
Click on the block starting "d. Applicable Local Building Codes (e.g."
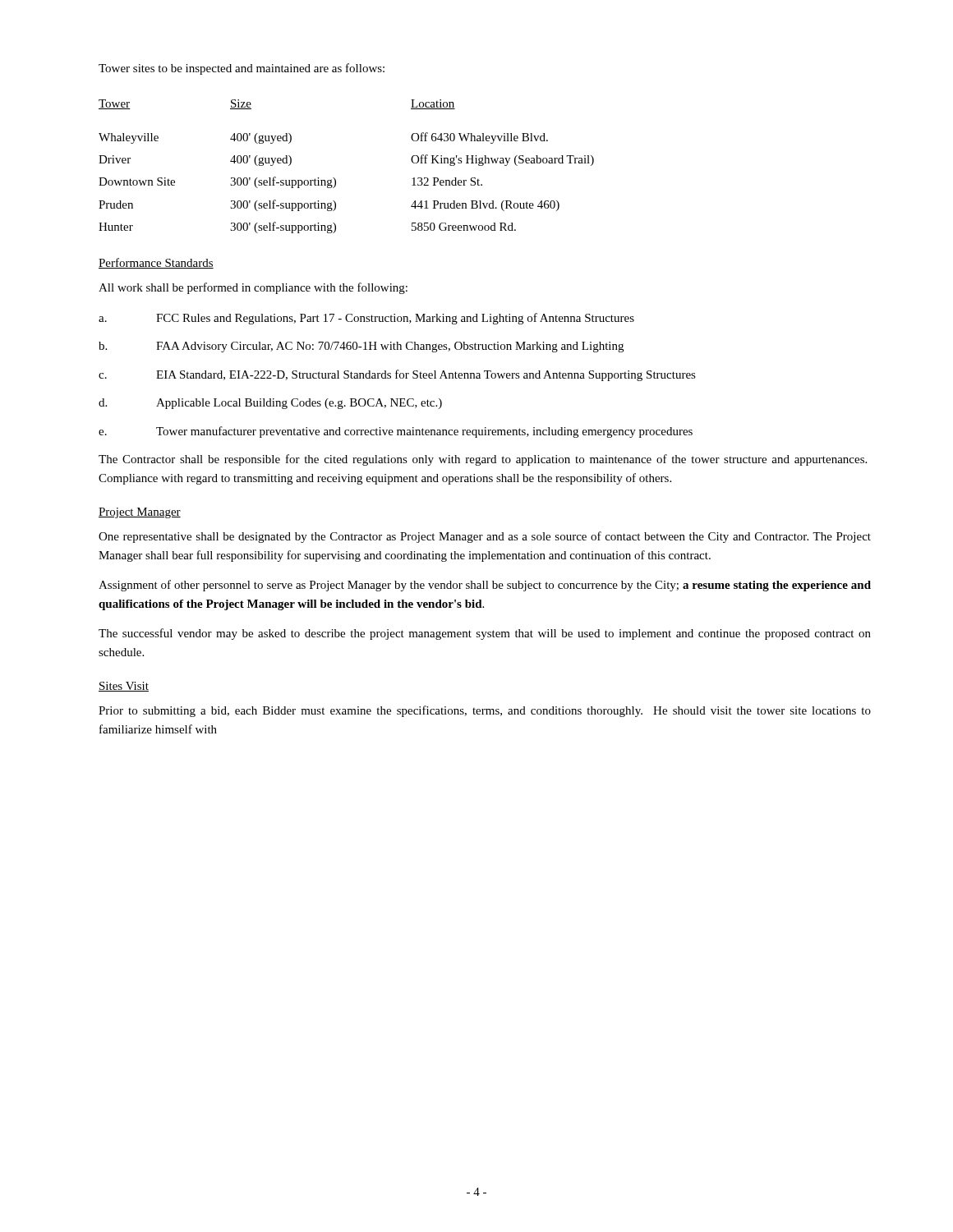(x=270, y=404)
